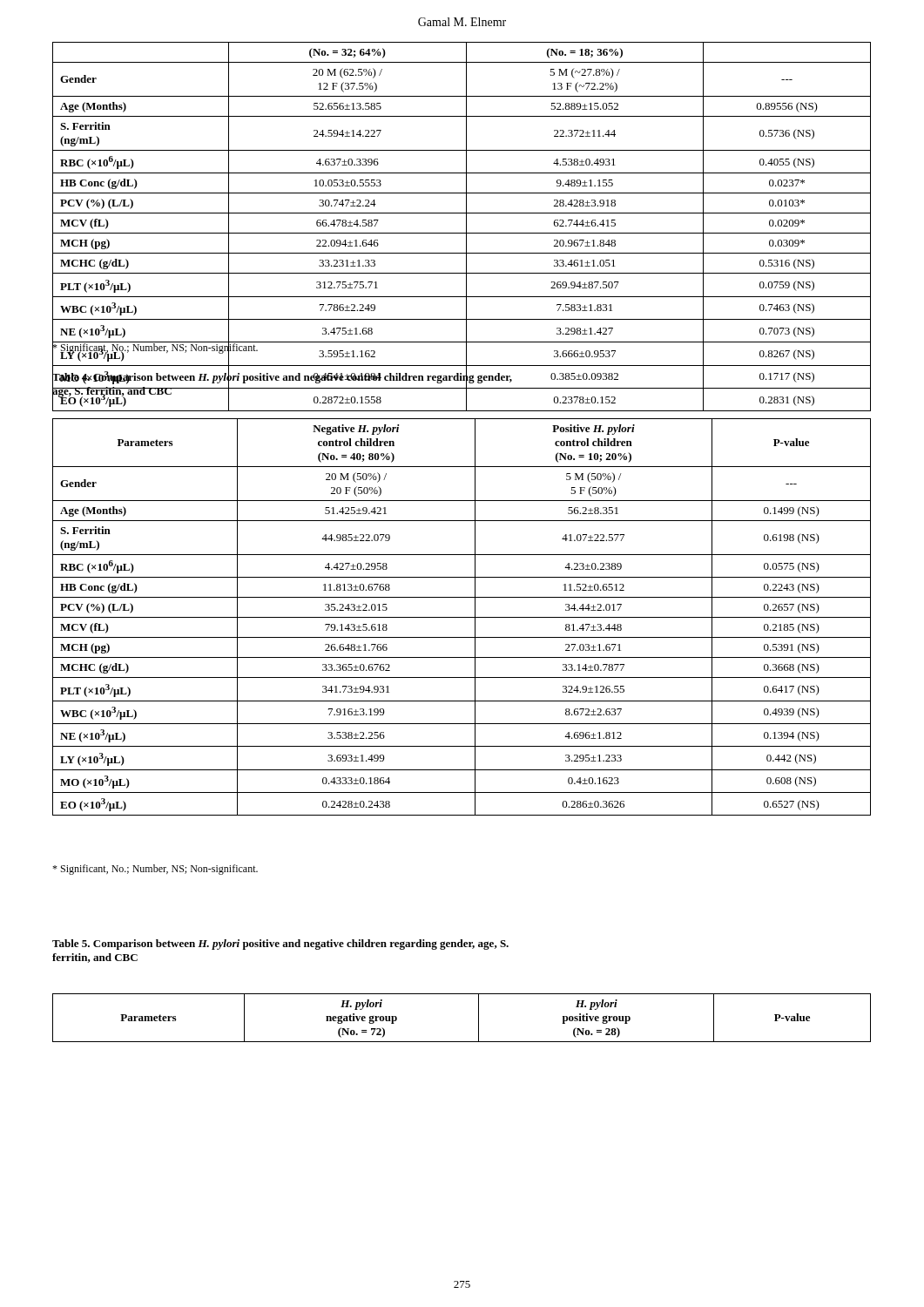
Task: Point to the text block starting "Table 5. Comparison between H."
Action: click(x=281, y=950)
